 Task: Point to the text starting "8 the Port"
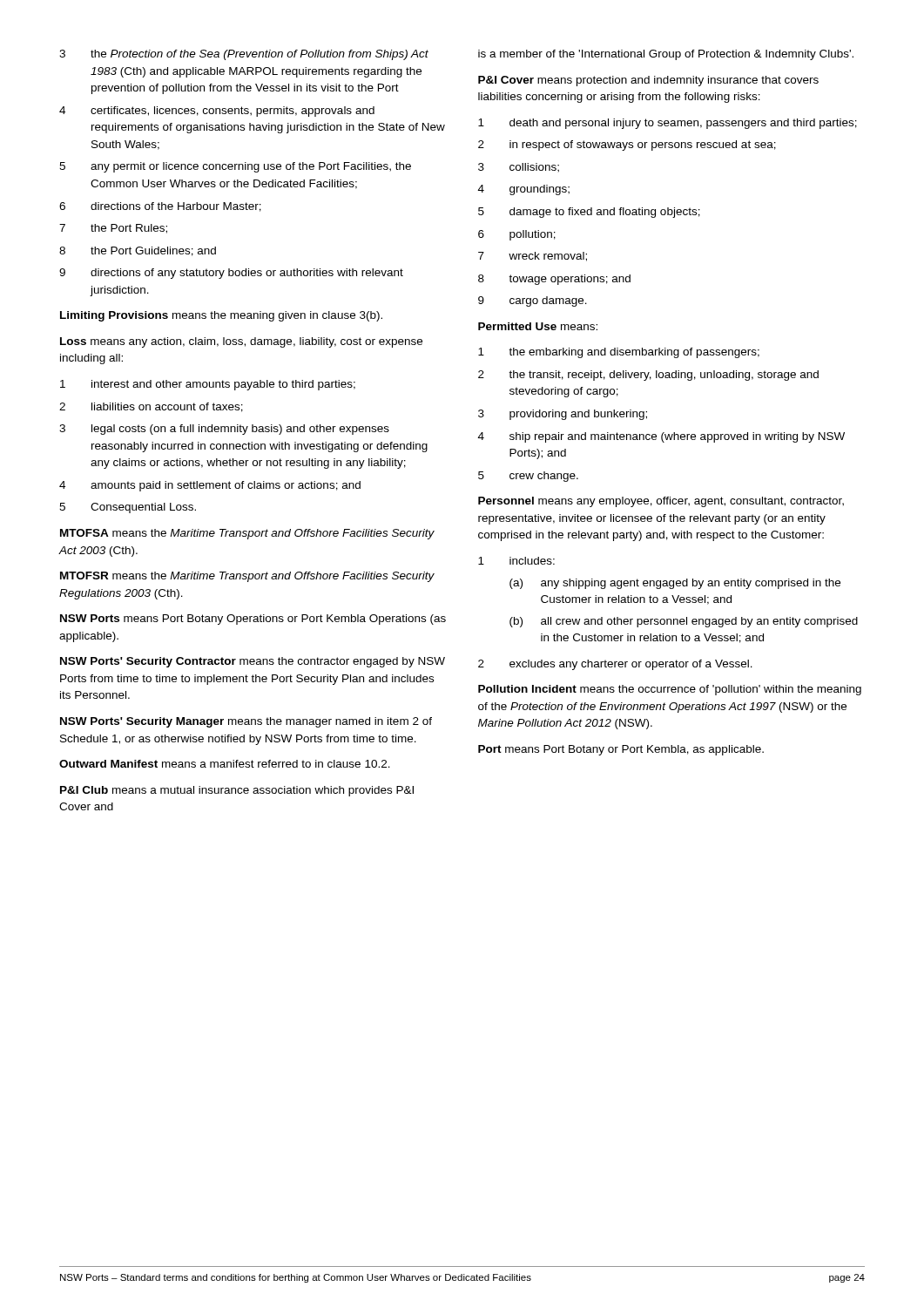click(x=138, y=251)
